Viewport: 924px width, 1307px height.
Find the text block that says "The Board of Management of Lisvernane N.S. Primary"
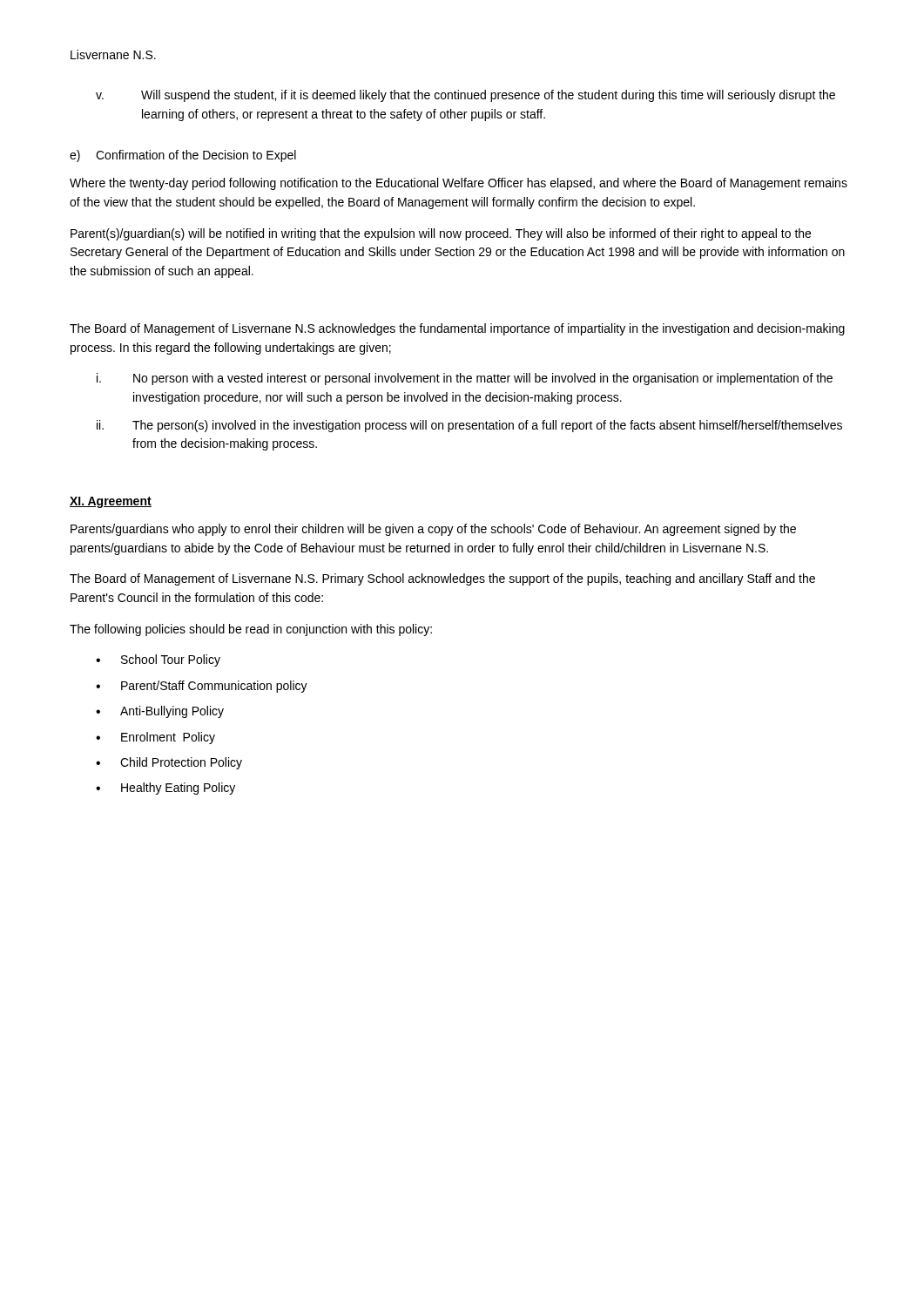[x=443, y=588]
